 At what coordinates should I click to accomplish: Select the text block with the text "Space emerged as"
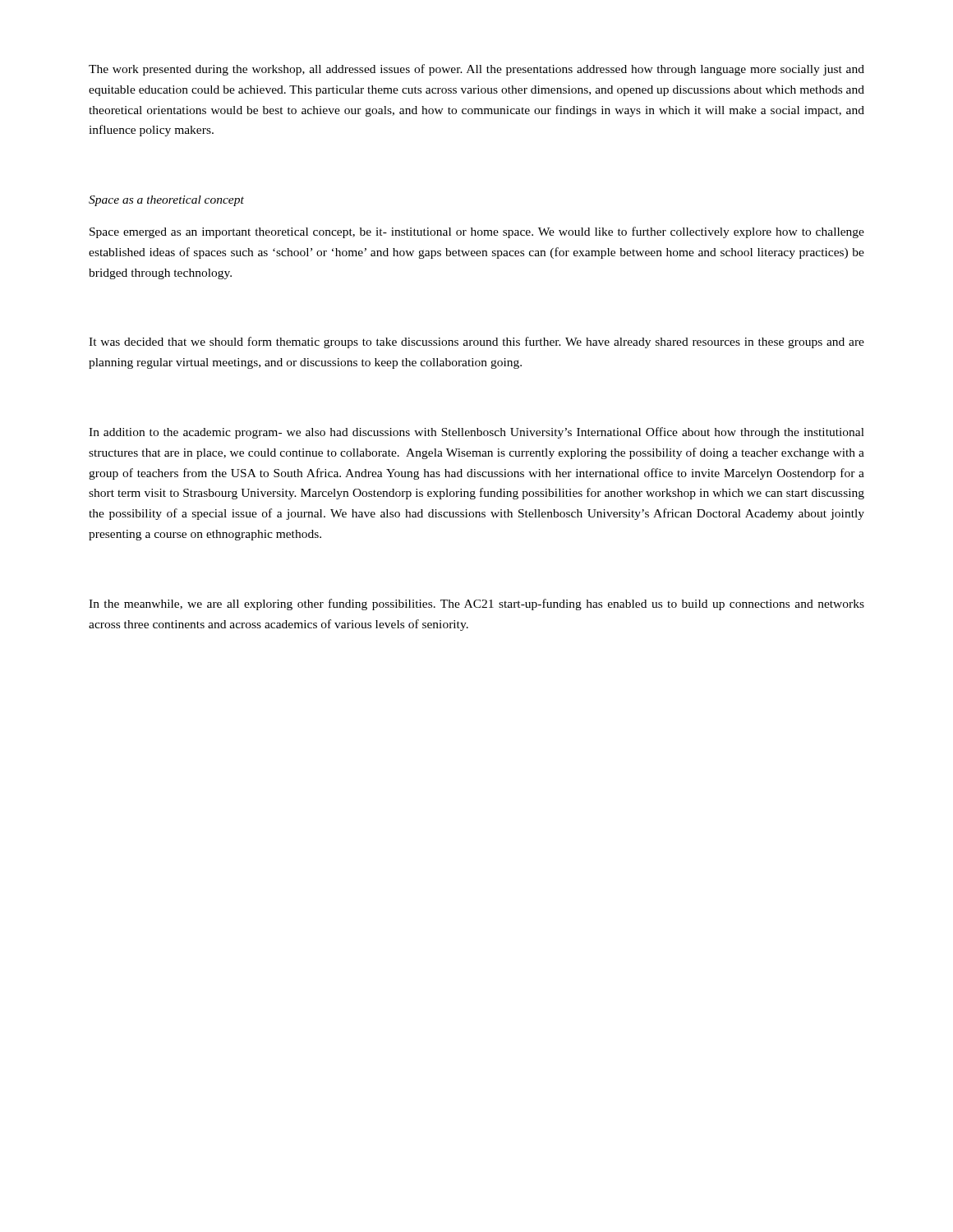[x=476, y=252]
